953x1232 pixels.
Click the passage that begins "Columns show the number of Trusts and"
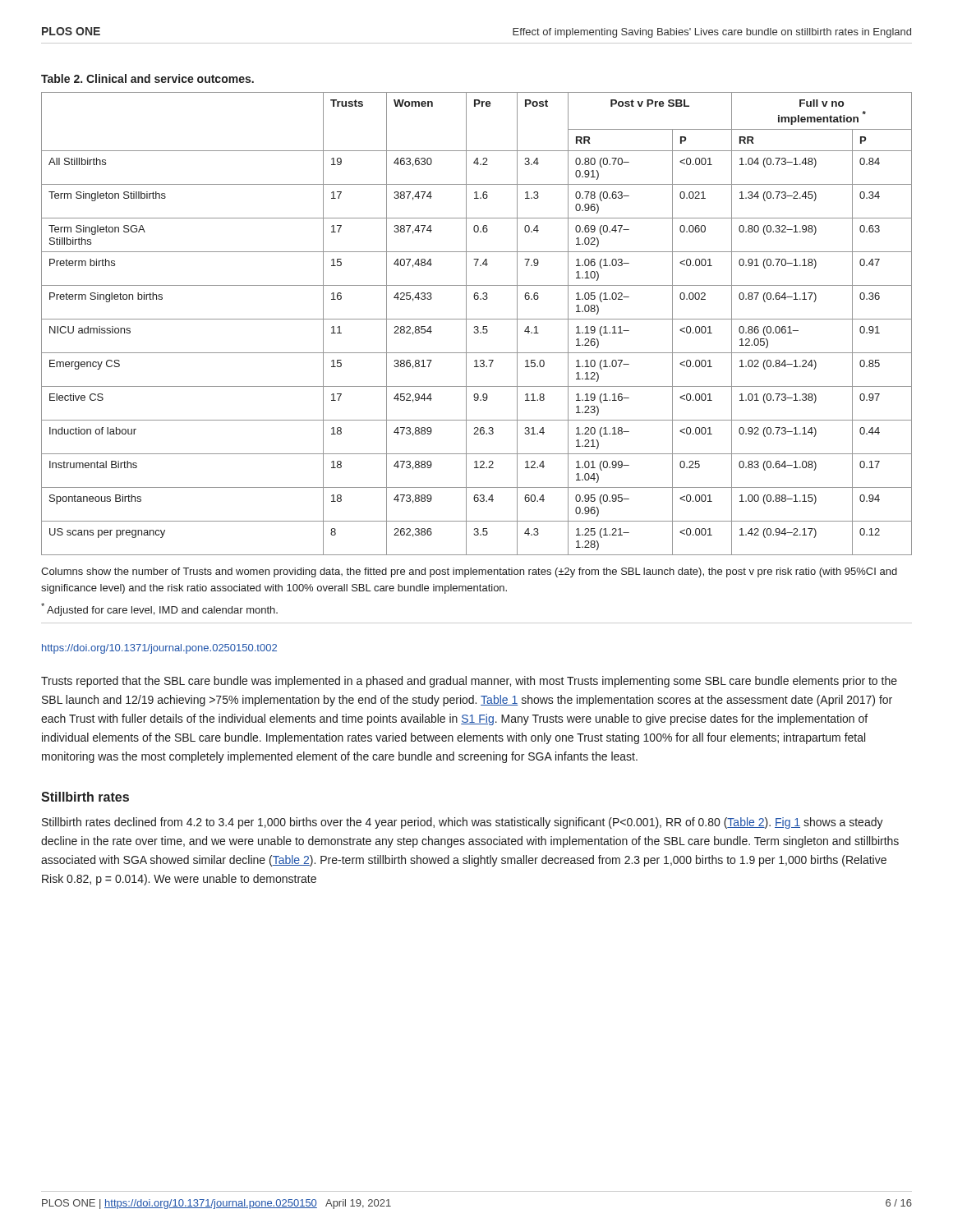pos(469,579)
